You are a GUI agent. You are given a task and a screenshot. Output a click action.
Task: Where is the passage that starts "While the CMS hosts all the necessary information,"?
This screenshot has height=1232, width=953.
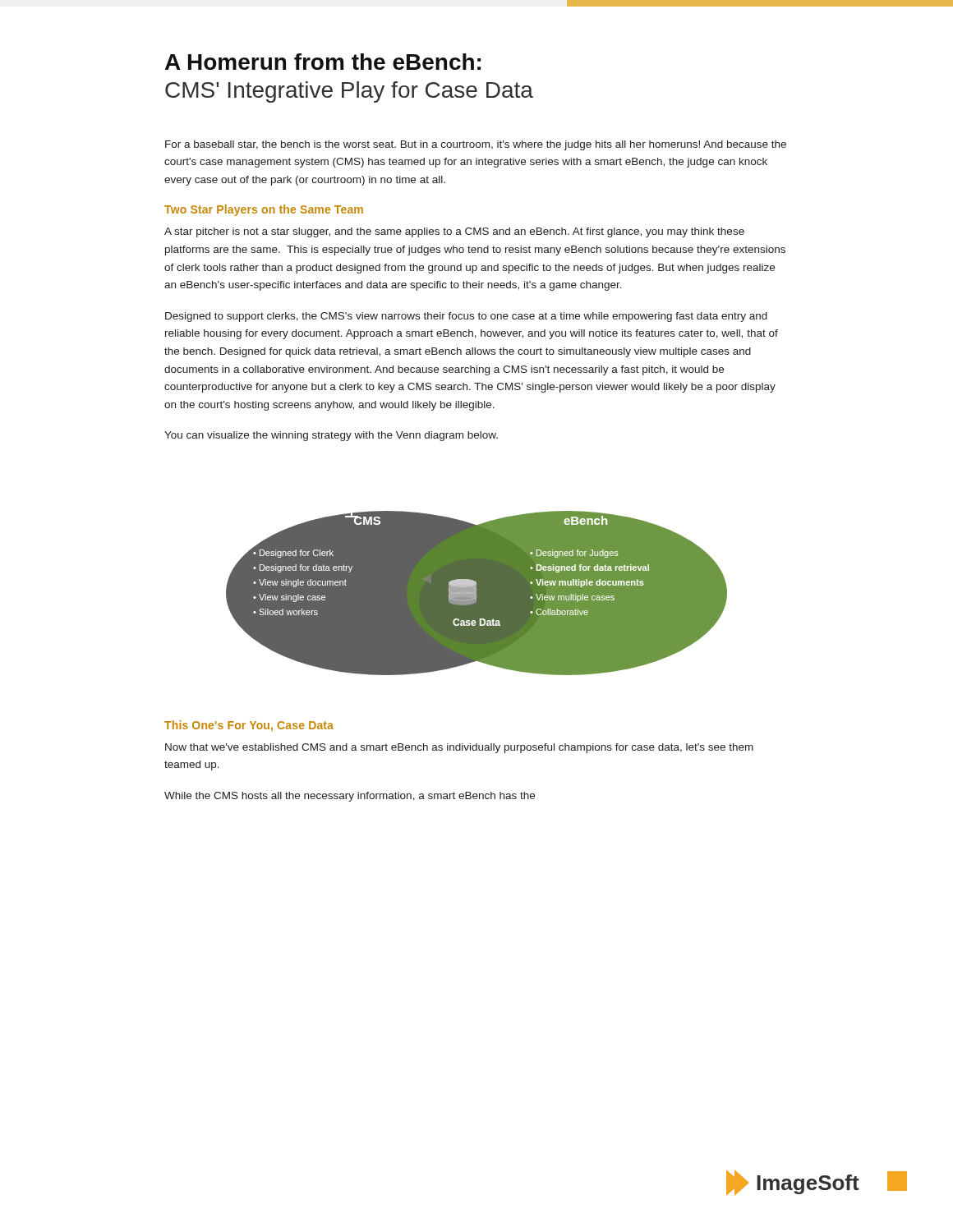(x=350, y=796)
